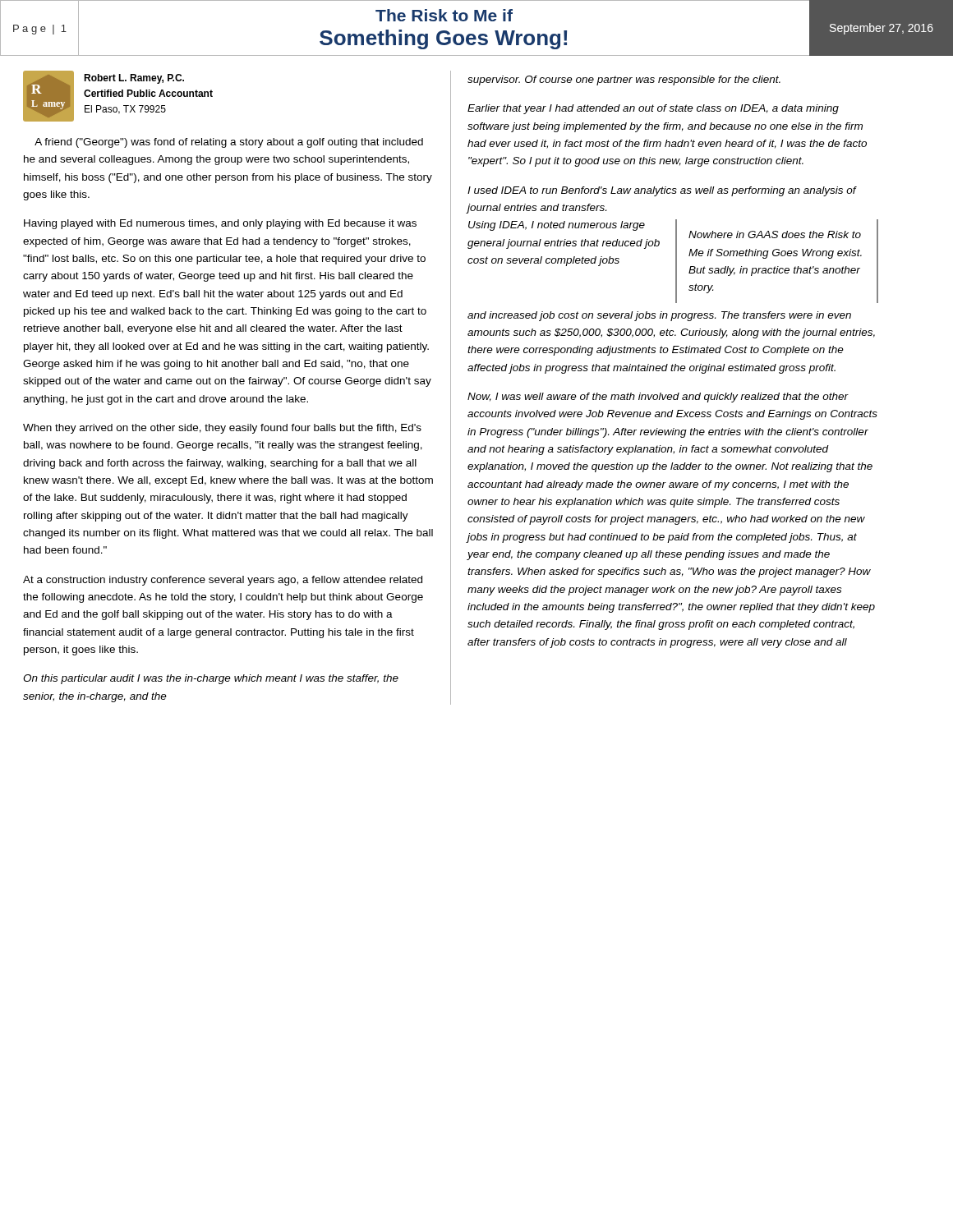Point to the region starting "Nowhere in GAAS does the Risk to Me"
The width and height of the screenshot is (953, 1232).
coord(776,261)
